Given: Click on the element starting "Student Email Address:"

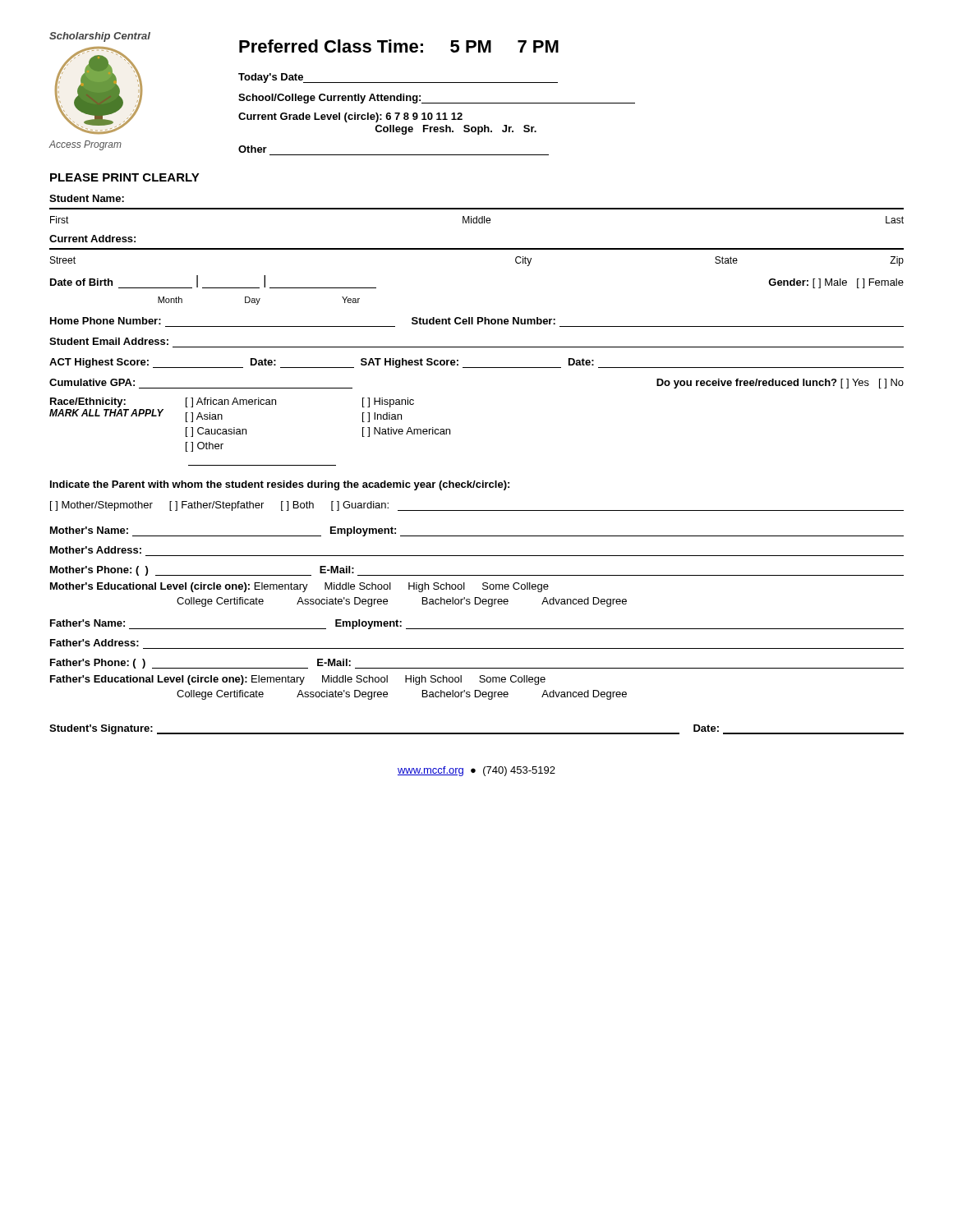Looking at the screenshot, I should [x=476, y=340].
